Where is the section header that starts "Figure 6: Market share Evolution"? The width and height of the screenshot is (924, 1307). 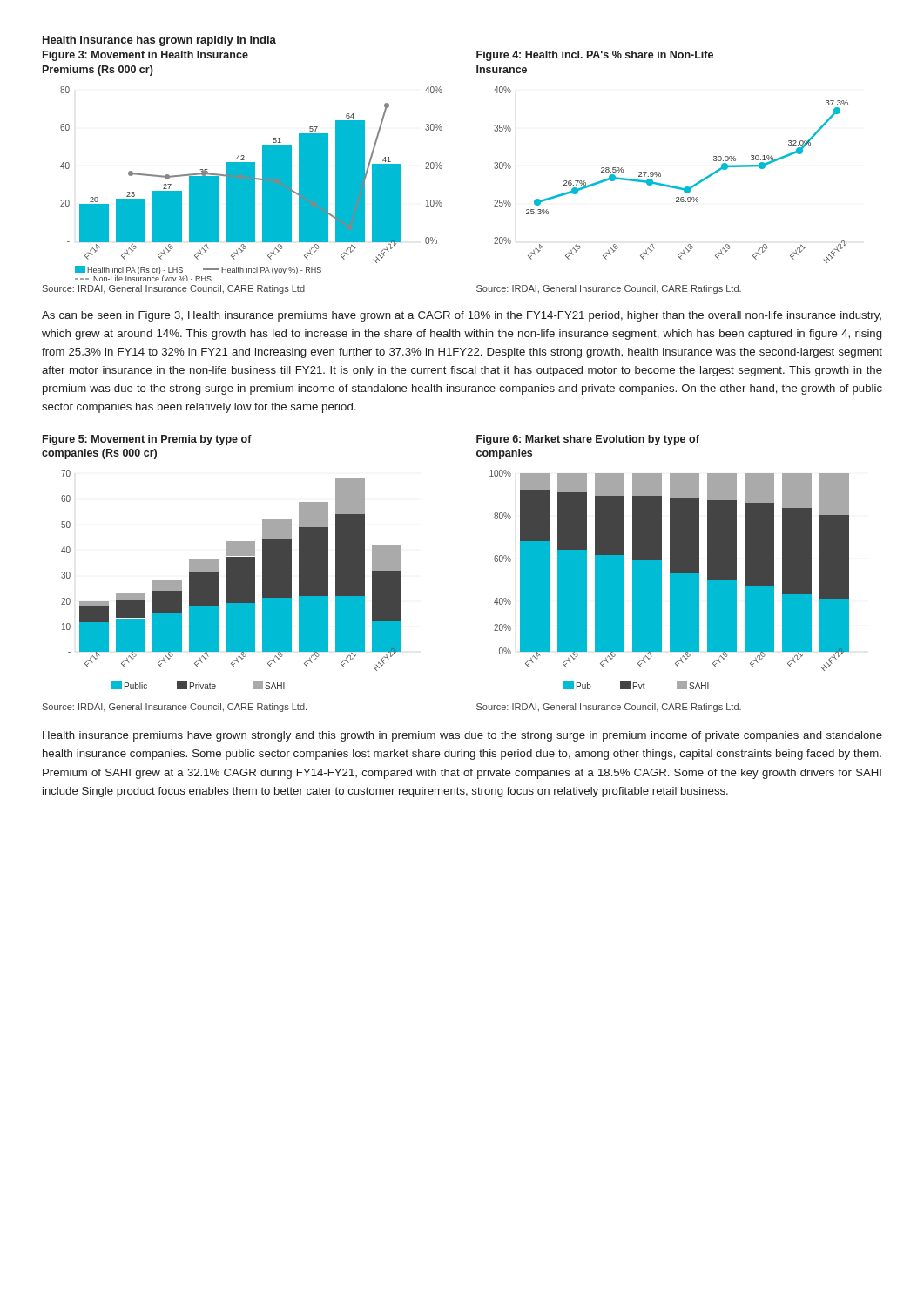coord(588,446)
